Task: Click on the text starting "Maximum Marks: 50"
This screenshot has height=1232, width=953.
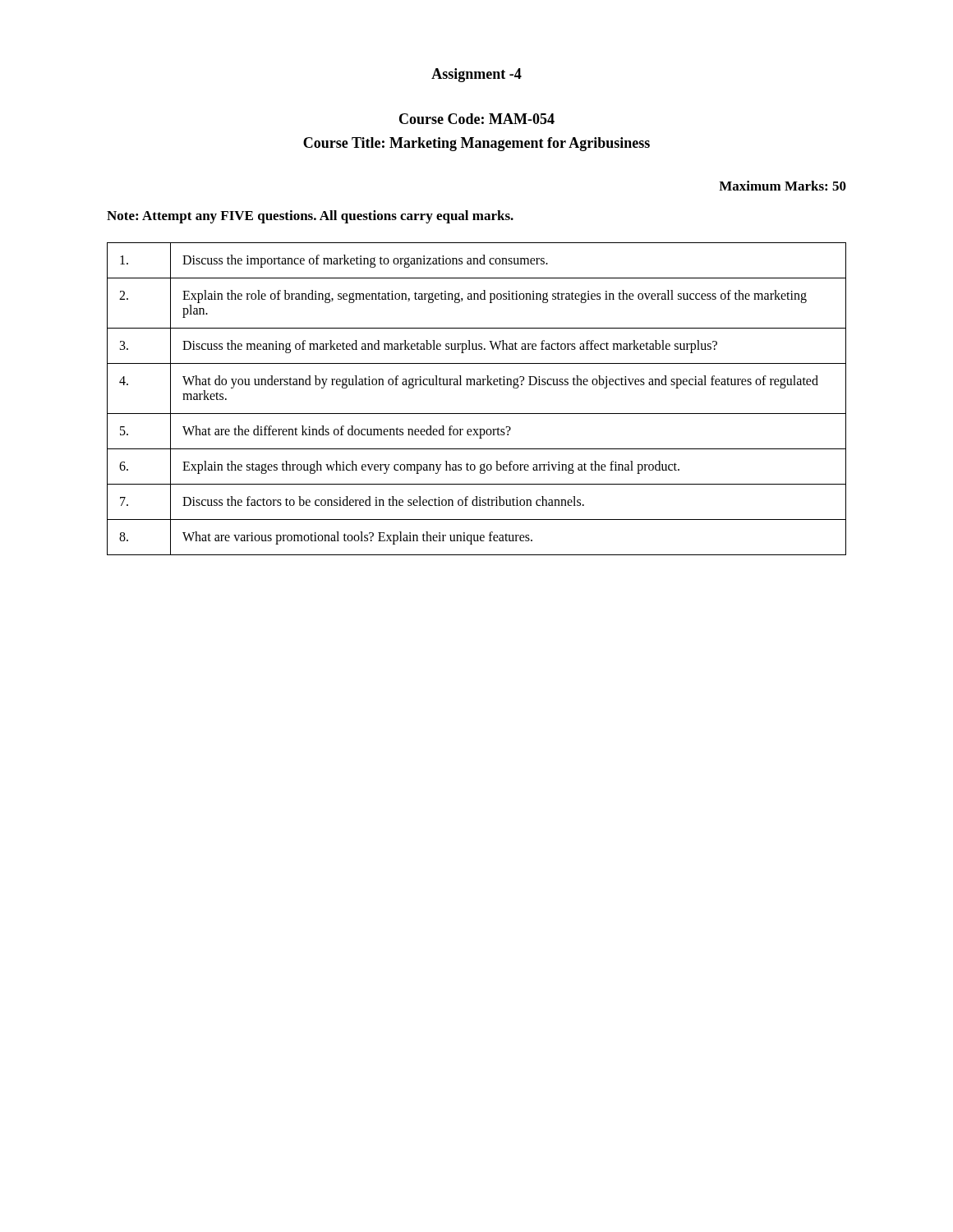Action: click(x=783, y=186)
